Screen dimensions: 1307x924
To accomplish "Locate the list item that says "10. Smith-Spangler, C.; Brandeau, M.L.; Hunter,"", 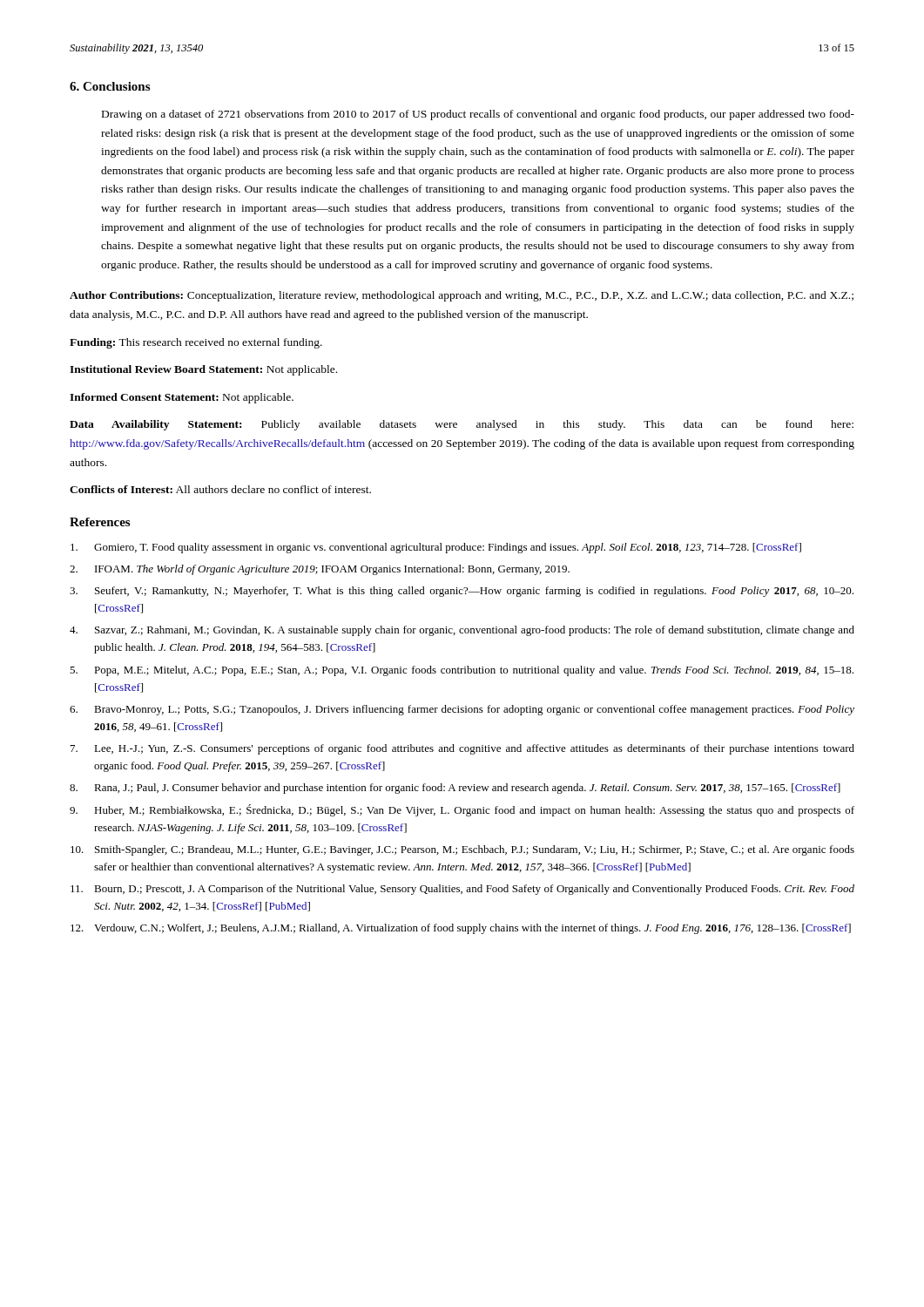I will click(462, 858).
